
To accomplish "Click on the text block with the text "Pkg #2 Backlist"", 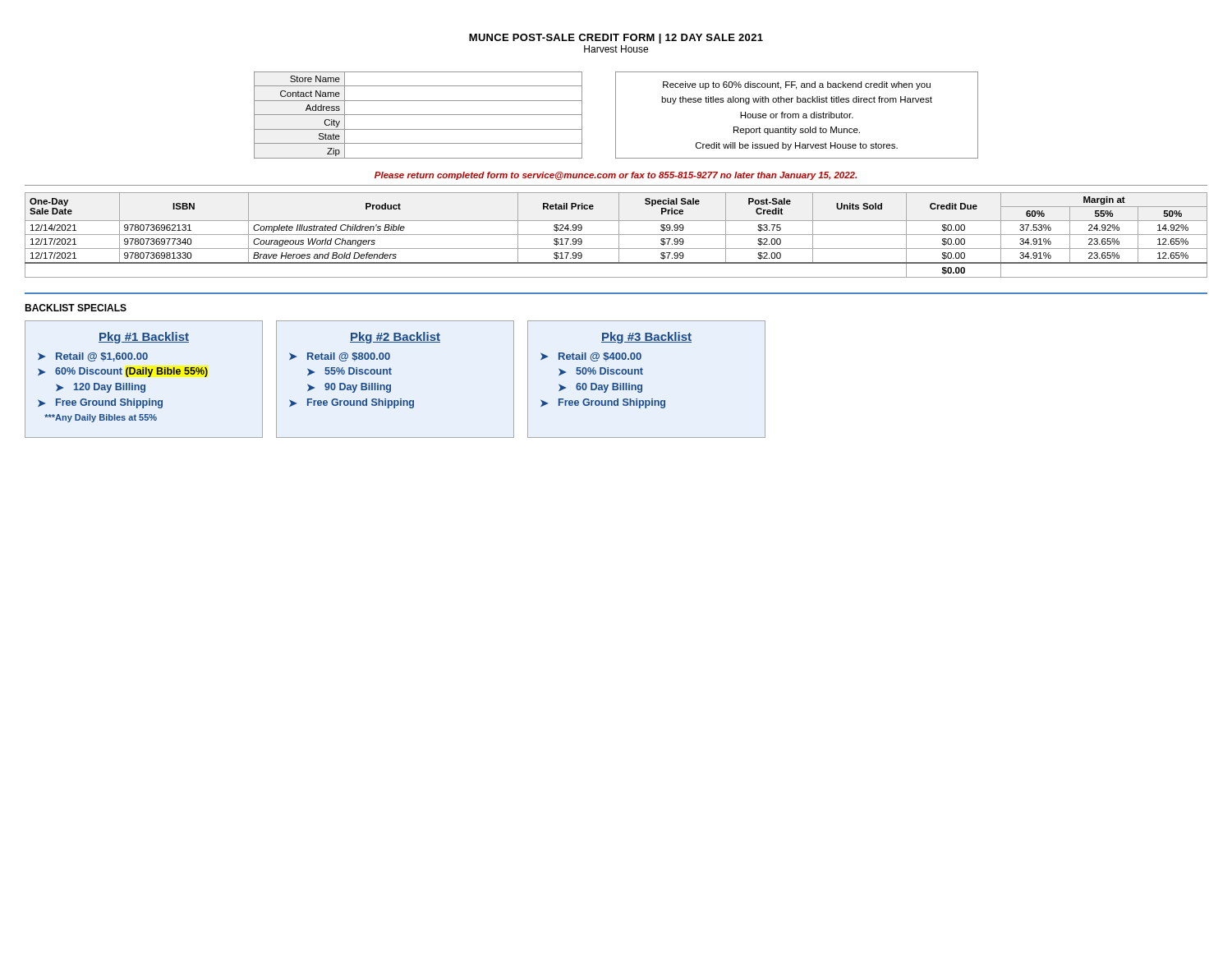I will 395,369.
